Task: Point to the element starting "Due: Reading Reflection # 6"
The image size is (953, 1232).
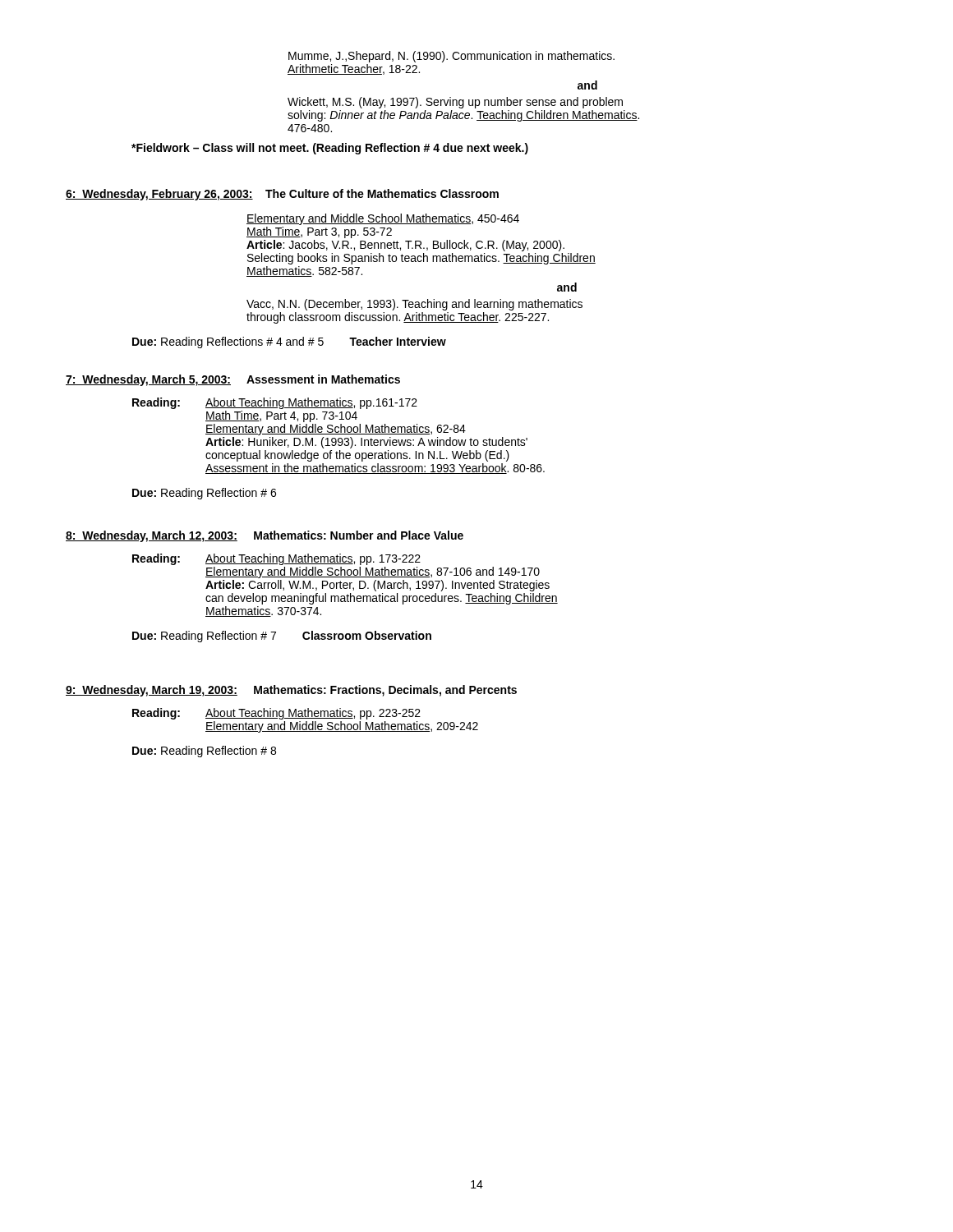Action: [x=204, y=493]
